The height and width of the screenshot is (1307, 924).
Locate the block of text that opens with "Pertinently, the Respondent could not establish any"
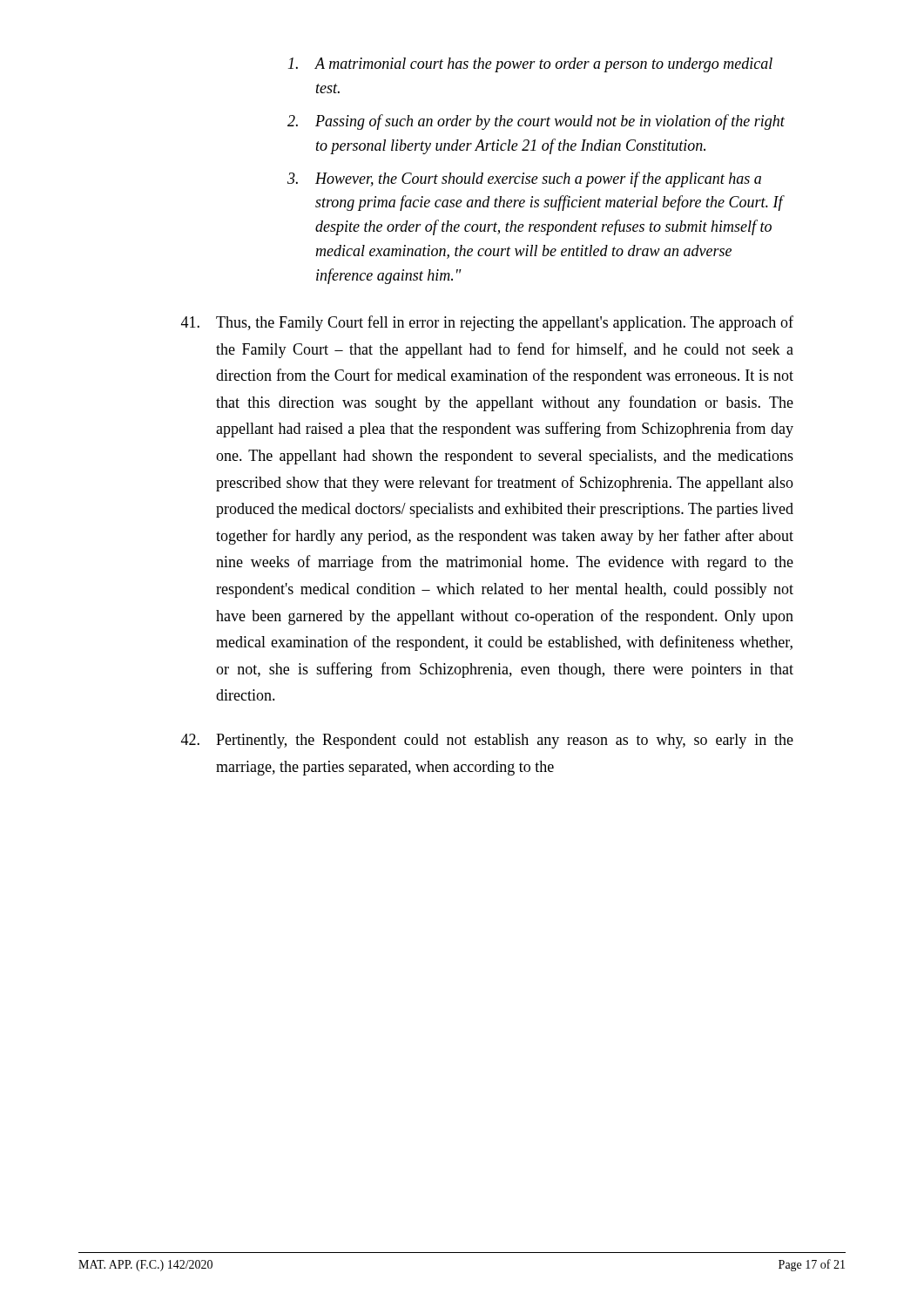tap(471, 753)
